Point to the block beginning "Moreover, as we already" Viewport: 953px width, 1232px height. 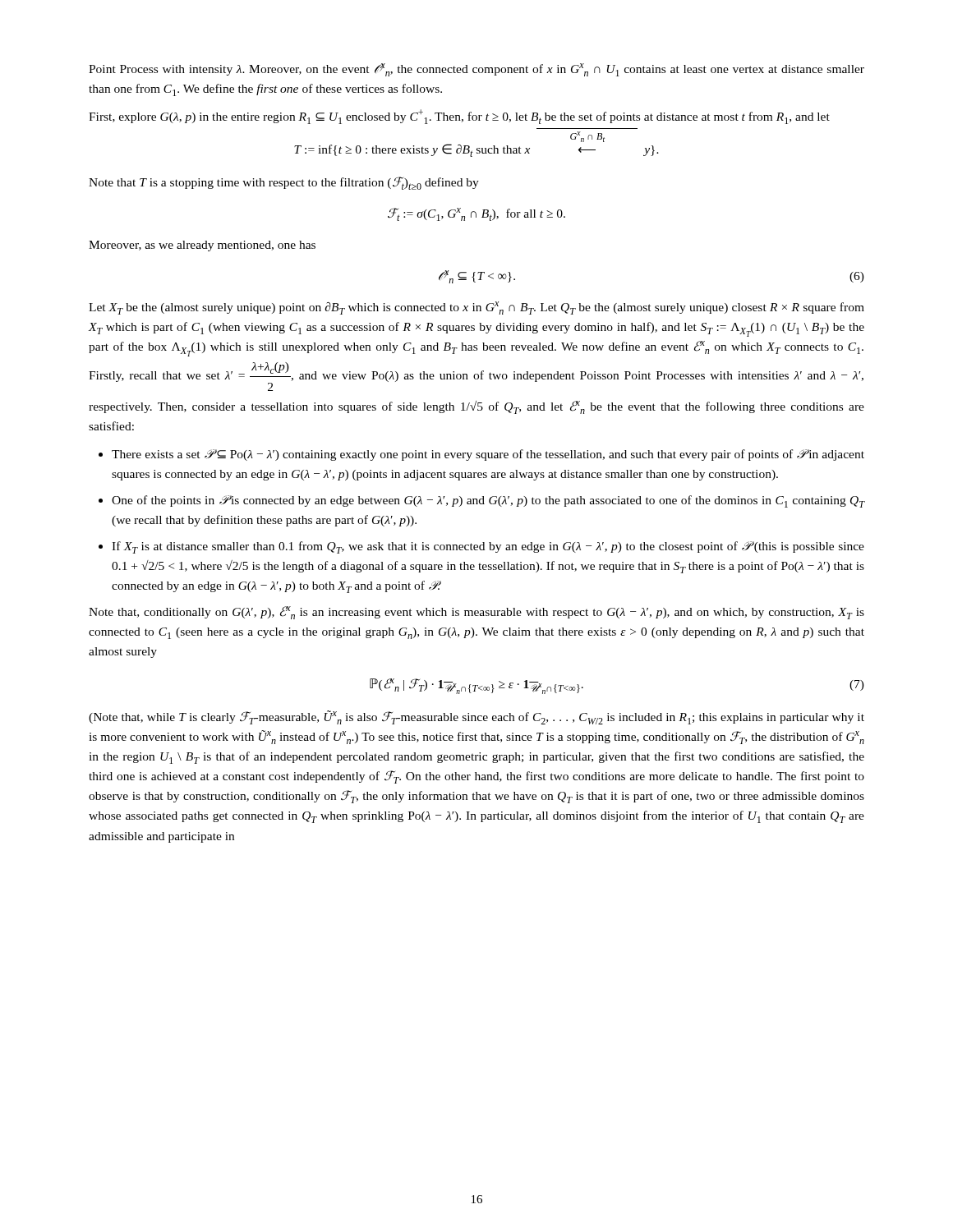pyautogui.click(x=202, y=246)
